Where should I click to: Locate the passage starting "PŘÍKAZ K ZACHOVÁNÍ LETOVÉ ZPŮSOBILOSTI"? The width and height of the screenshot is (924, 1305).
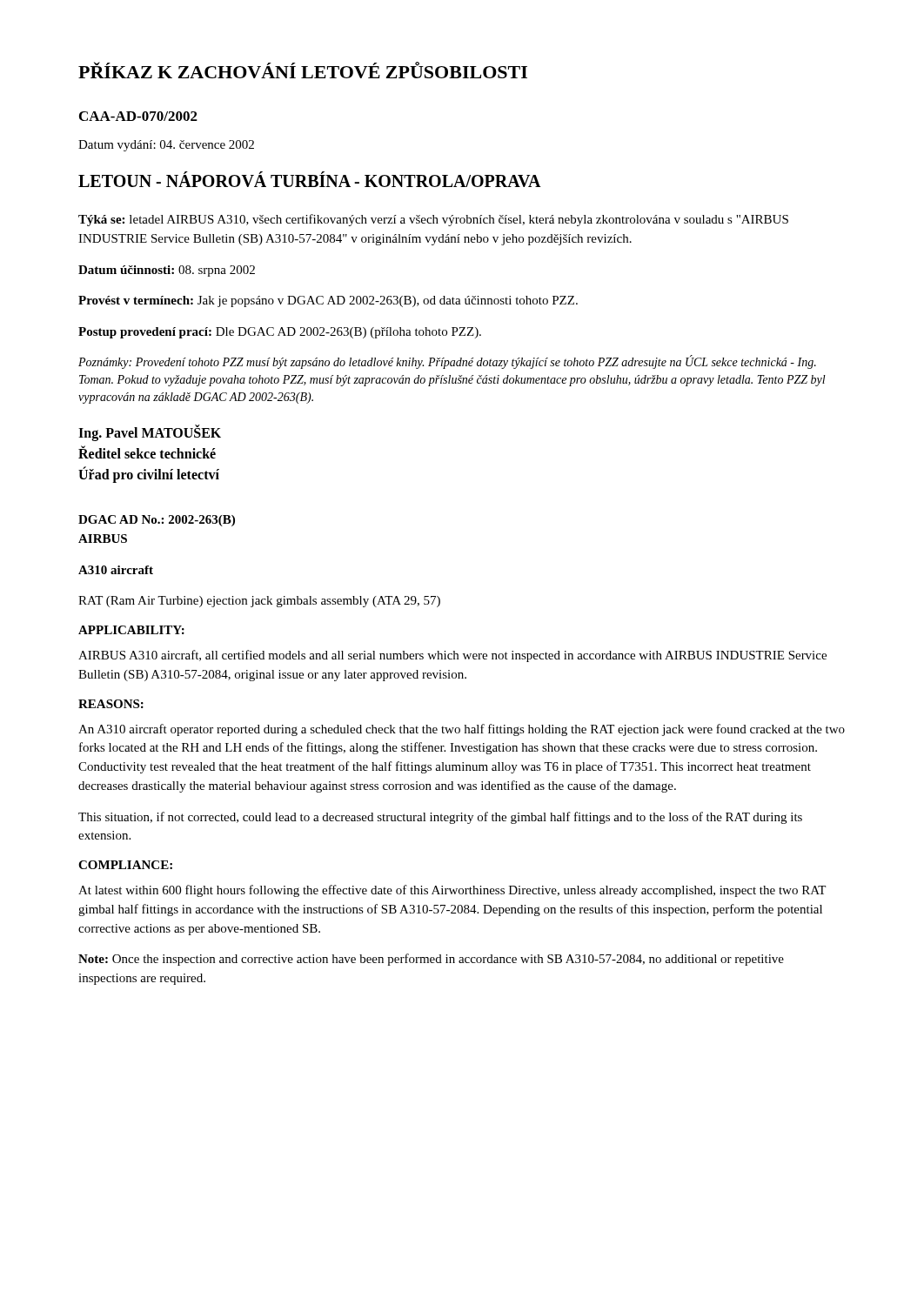tap(462, 72)
